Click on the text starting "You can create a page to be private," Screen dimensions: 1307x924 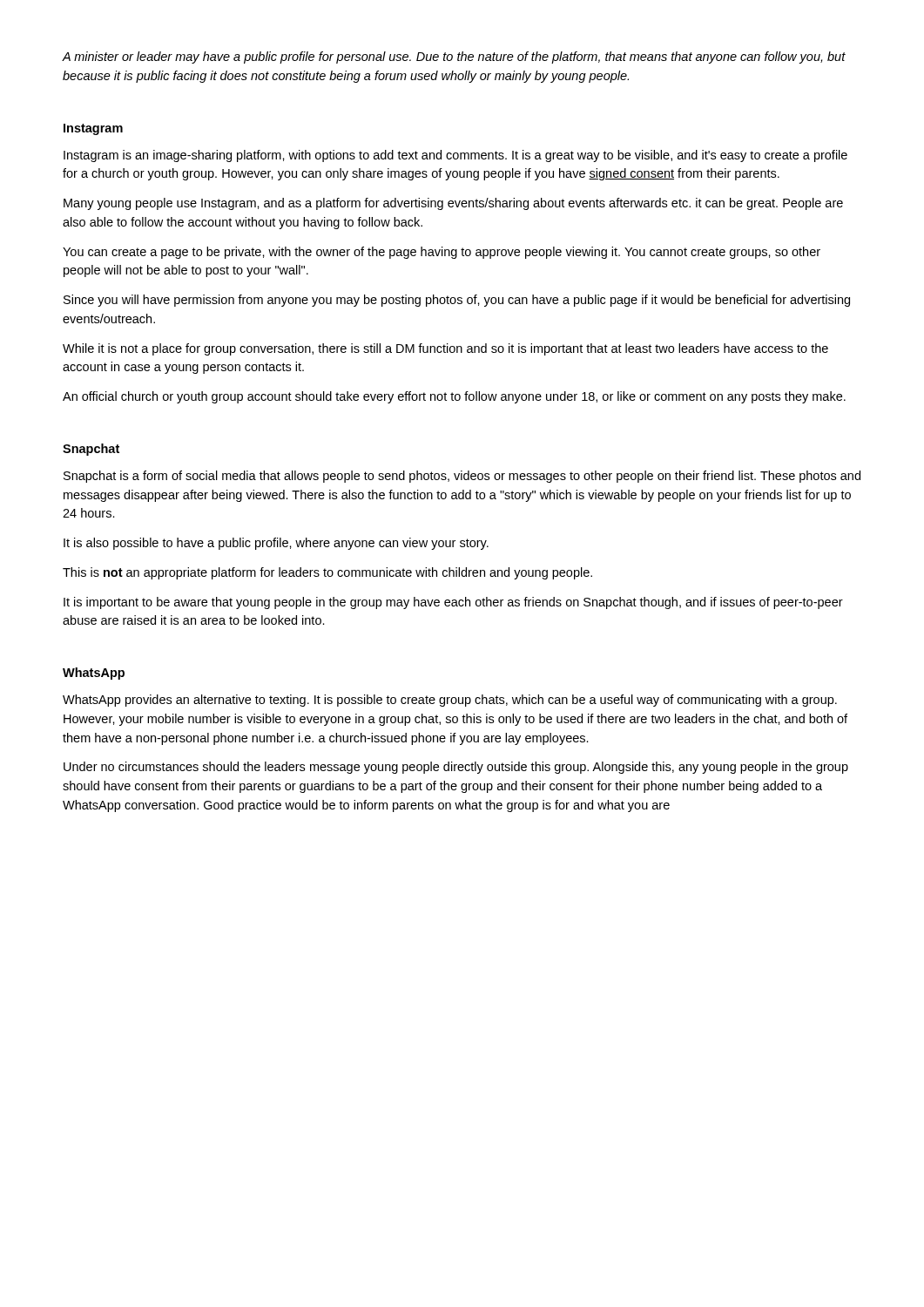[442, 261]
